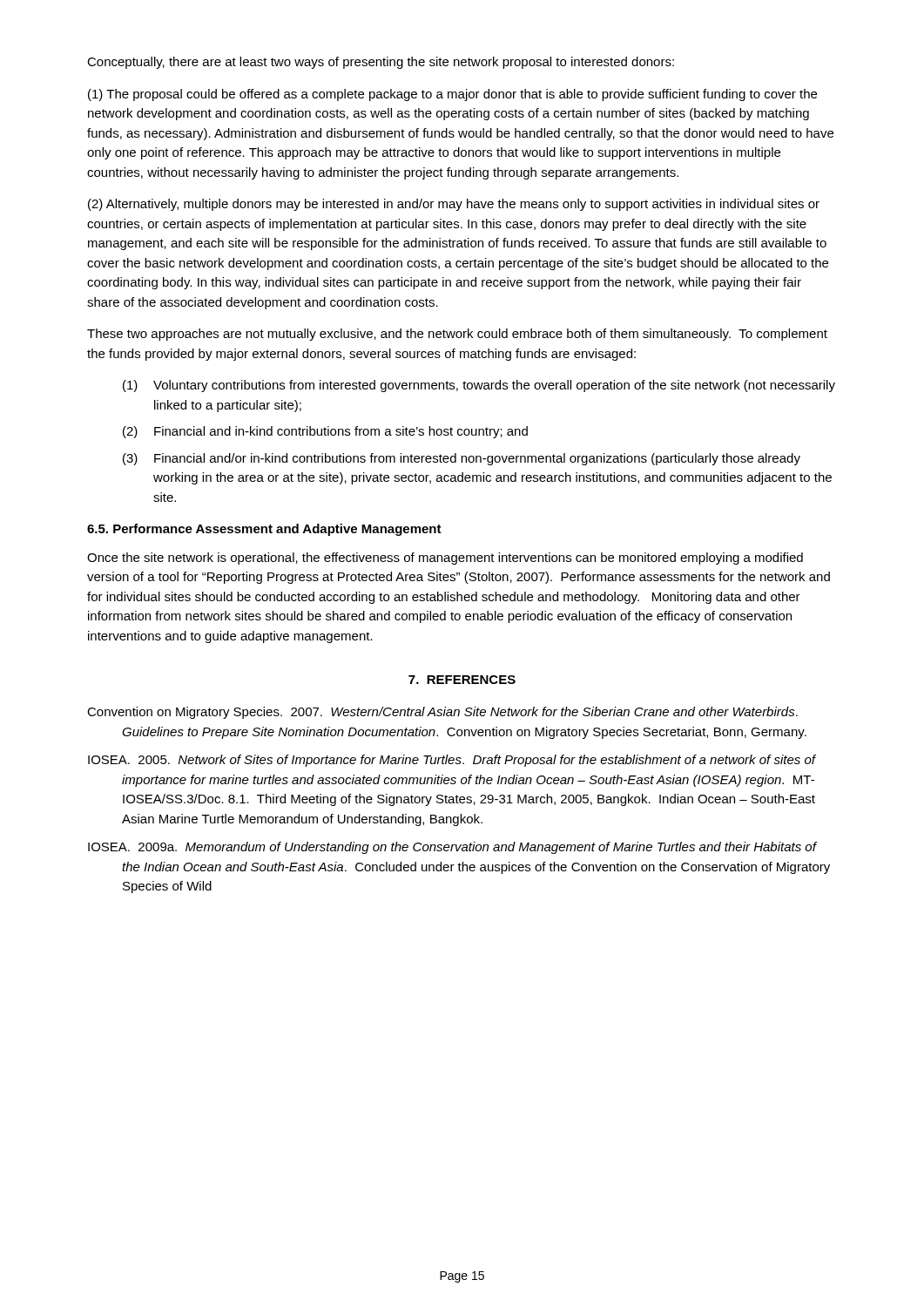
Task: Locate the region starting "(3) Financial and/or in-kind contributions from"
Action: click(462, 478)
